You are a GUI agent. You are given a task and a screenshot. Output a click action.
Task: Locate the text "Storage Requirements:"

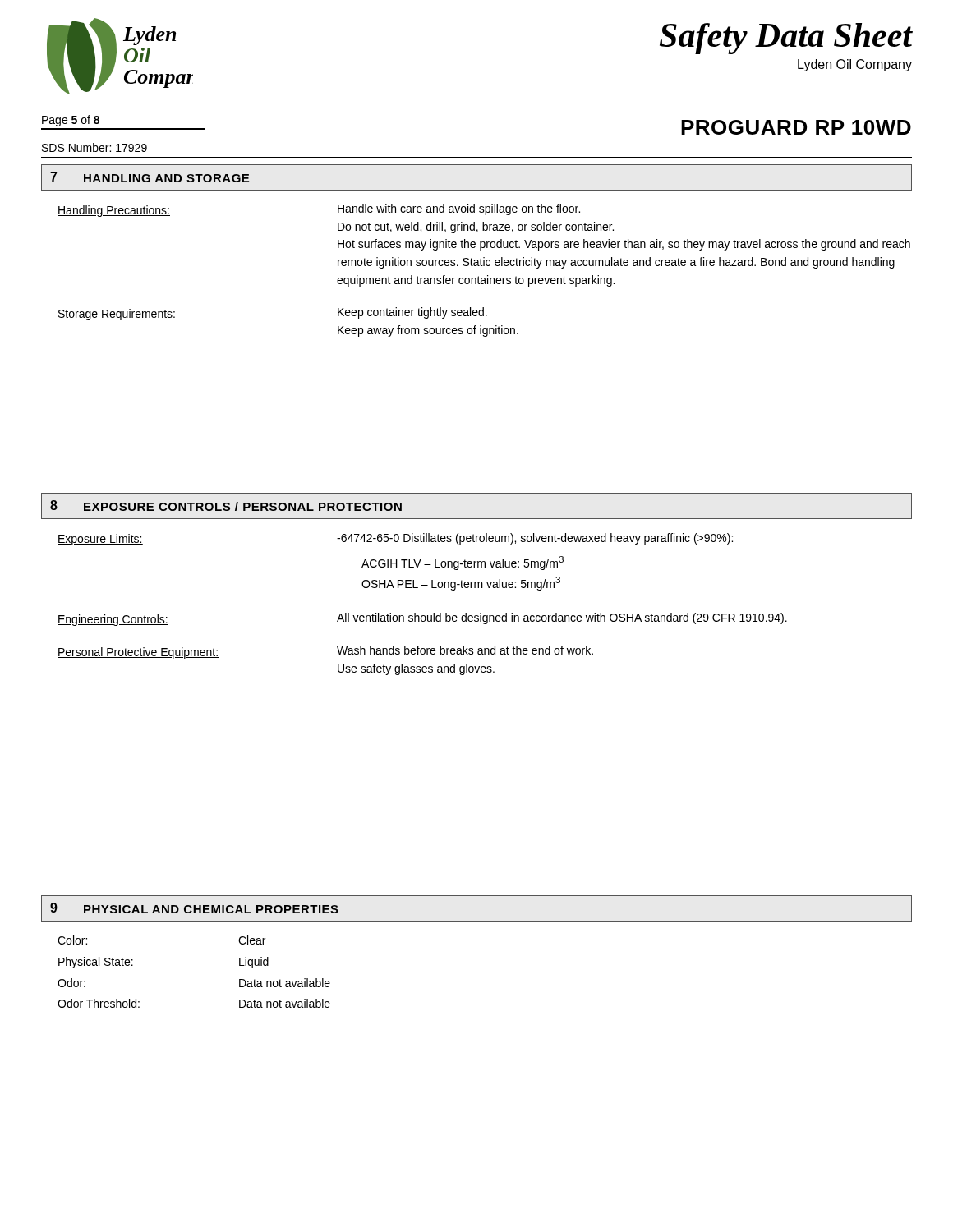pyautogui.click(x=117, y=314)
